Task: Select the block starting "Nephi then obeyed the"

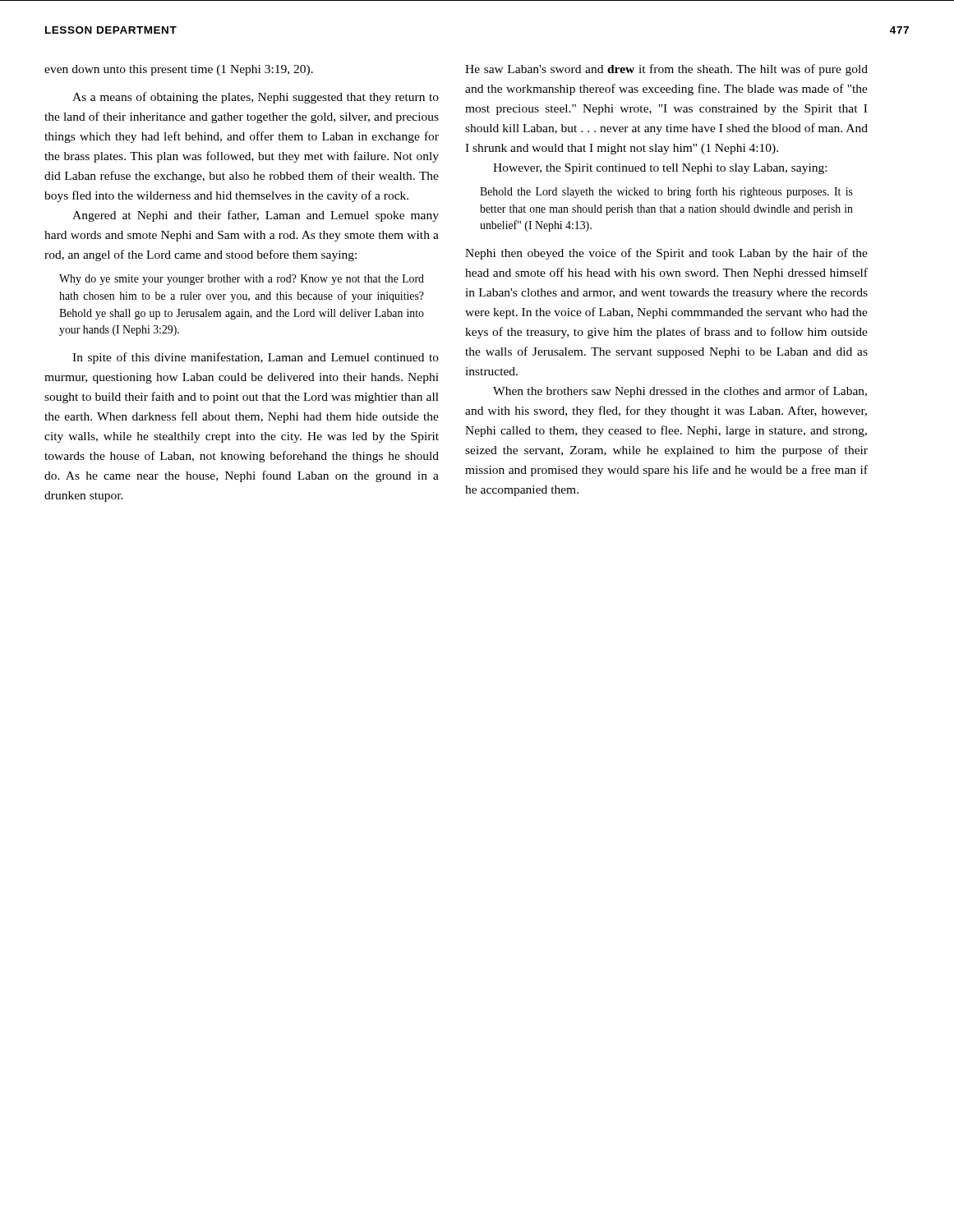Action: [666, 254]
